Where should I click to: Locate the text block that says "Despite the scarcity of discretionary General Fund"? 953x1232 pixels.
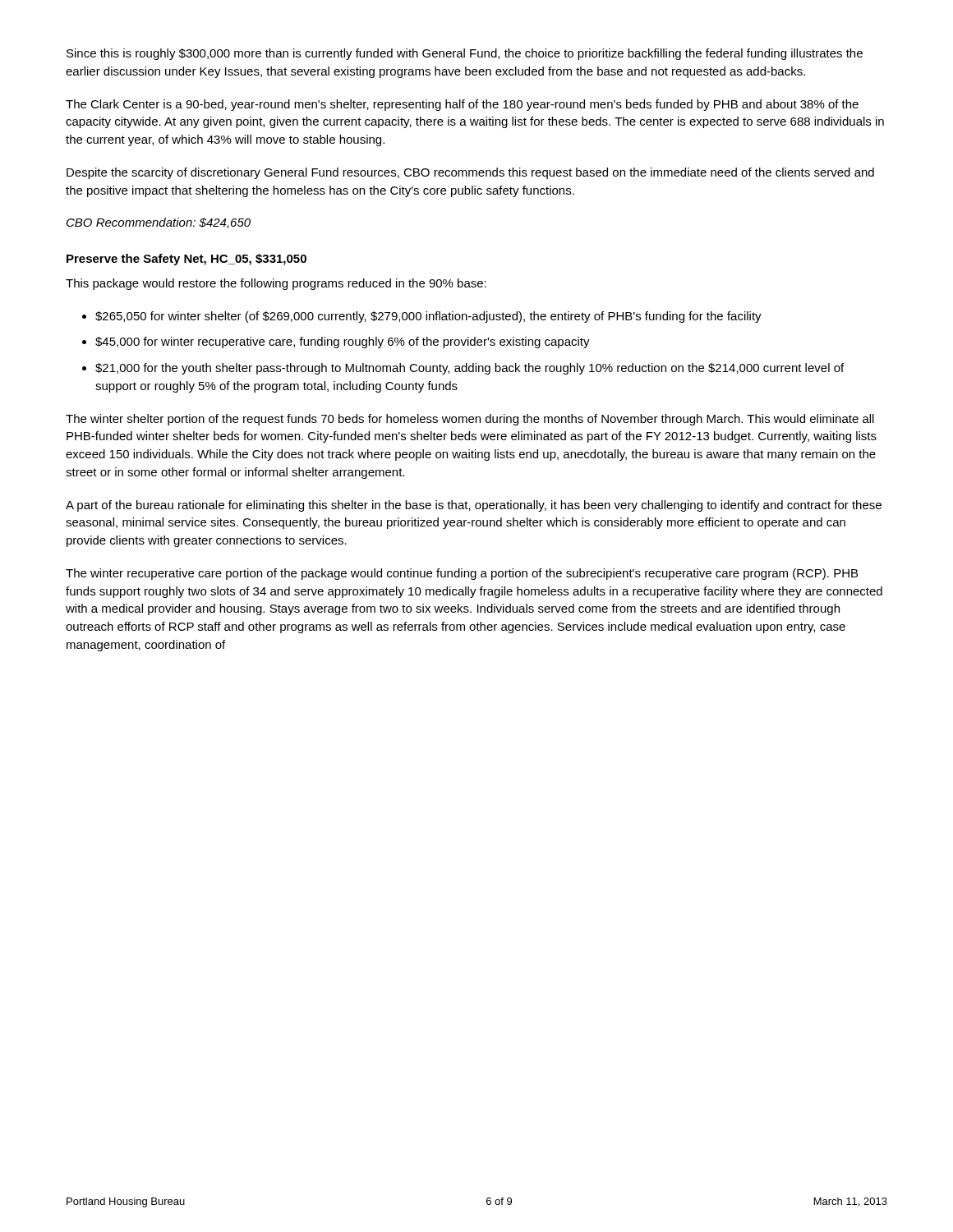point(476,181)
